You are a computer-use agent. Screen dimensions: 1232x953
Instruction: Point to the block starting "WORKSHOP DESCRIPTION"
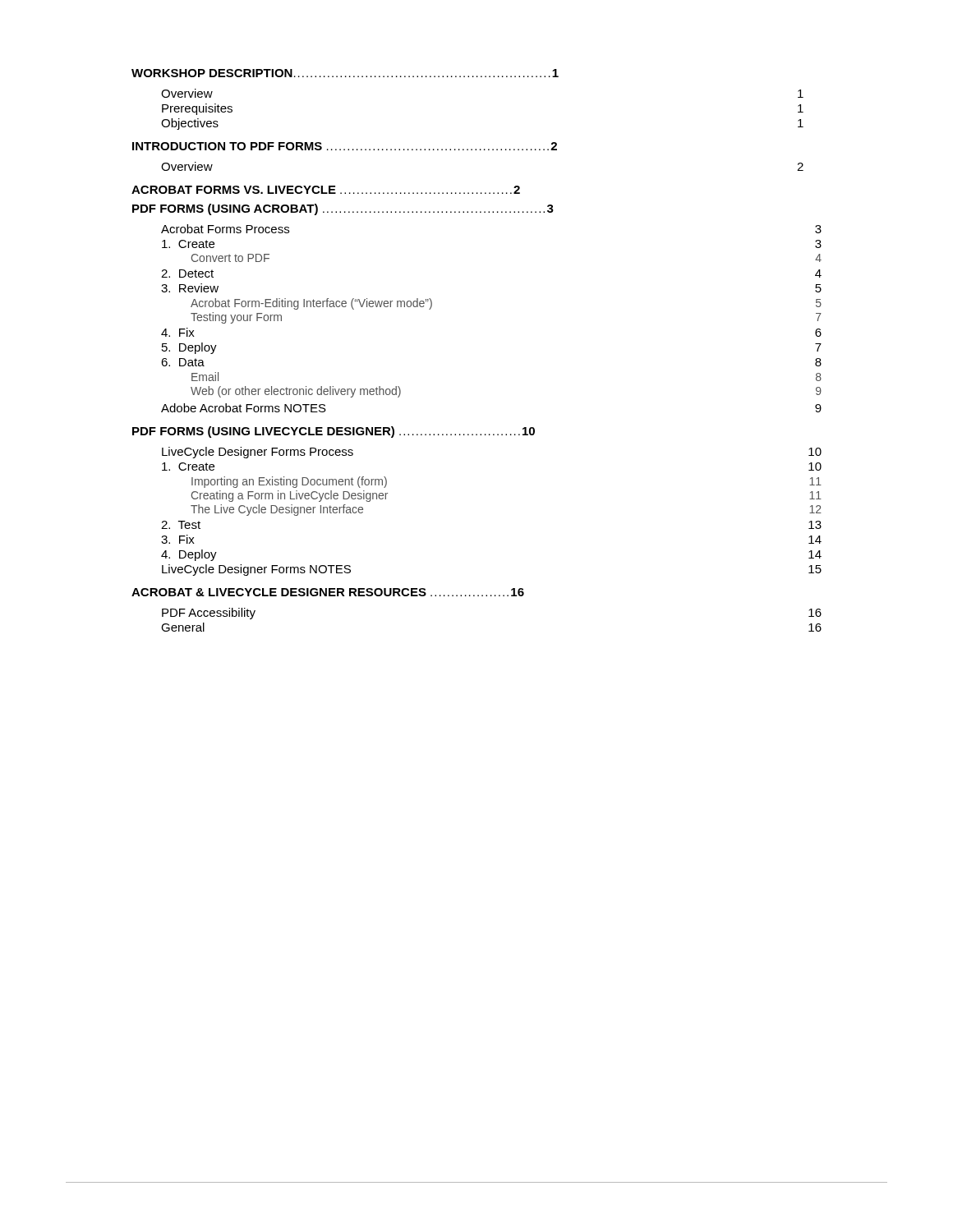coord(345,73)
